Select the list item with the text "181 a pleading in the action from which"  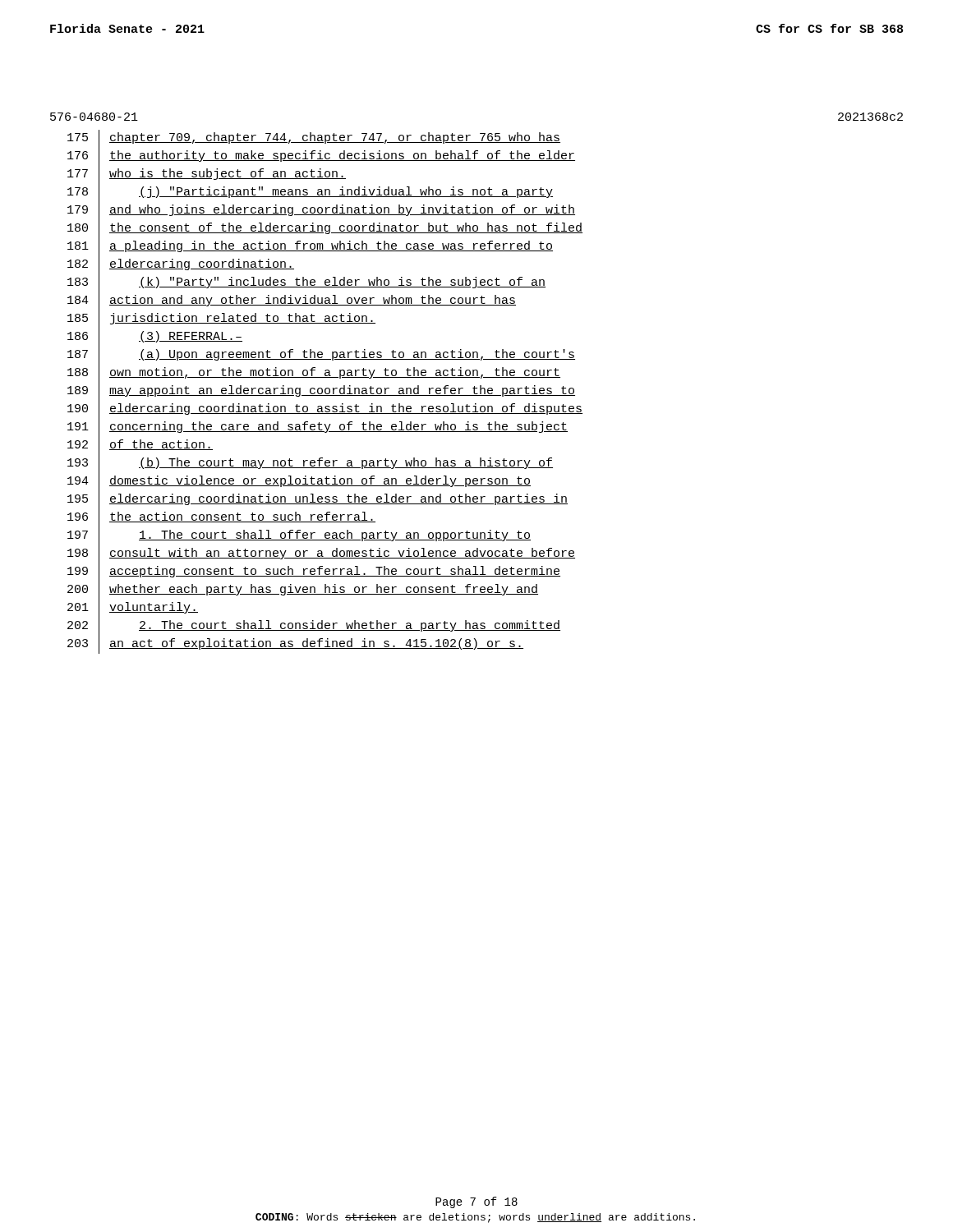(476, 247)
